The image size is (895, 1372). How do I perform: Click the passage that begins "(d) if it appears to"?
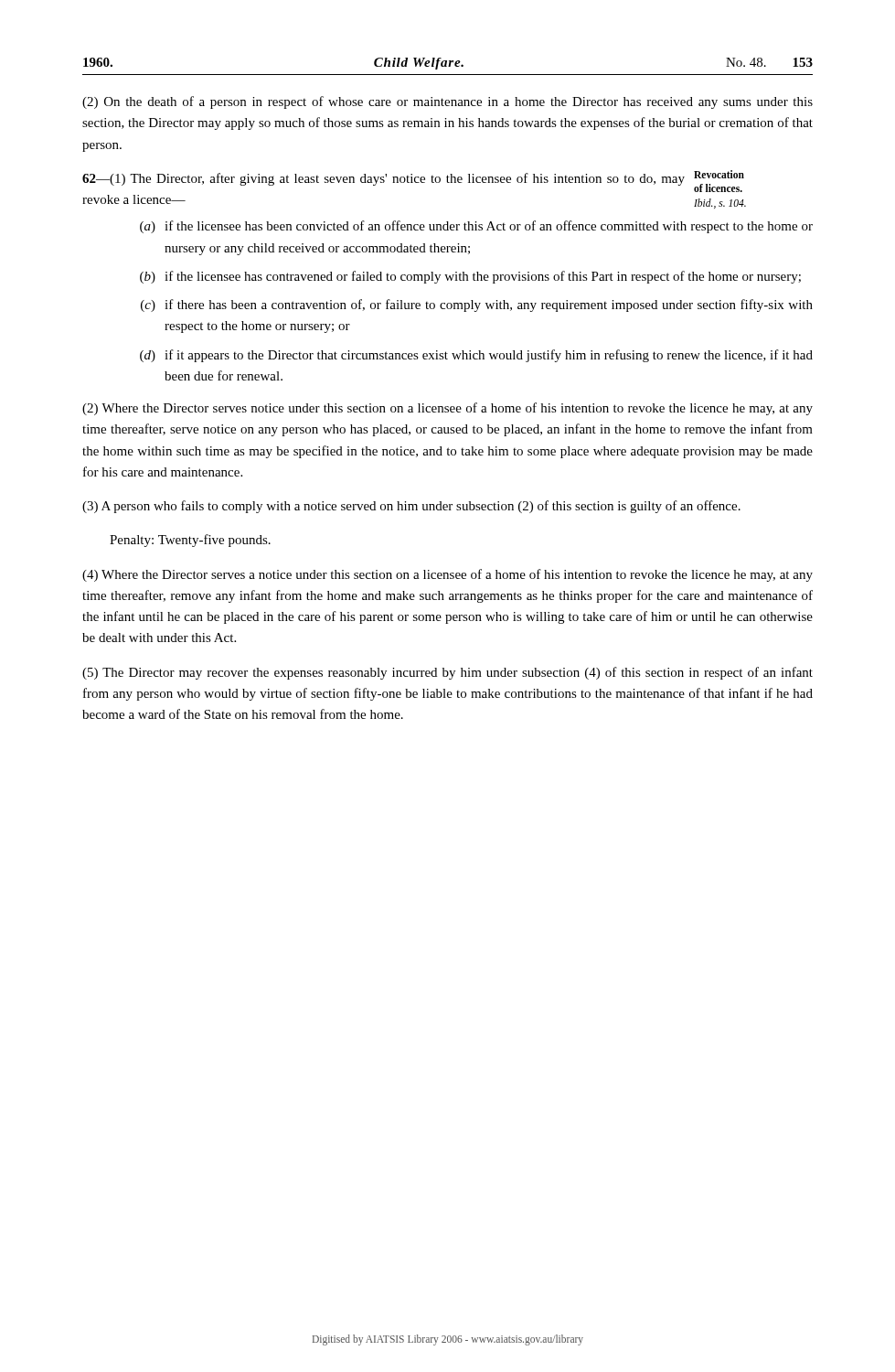(448, 366)
